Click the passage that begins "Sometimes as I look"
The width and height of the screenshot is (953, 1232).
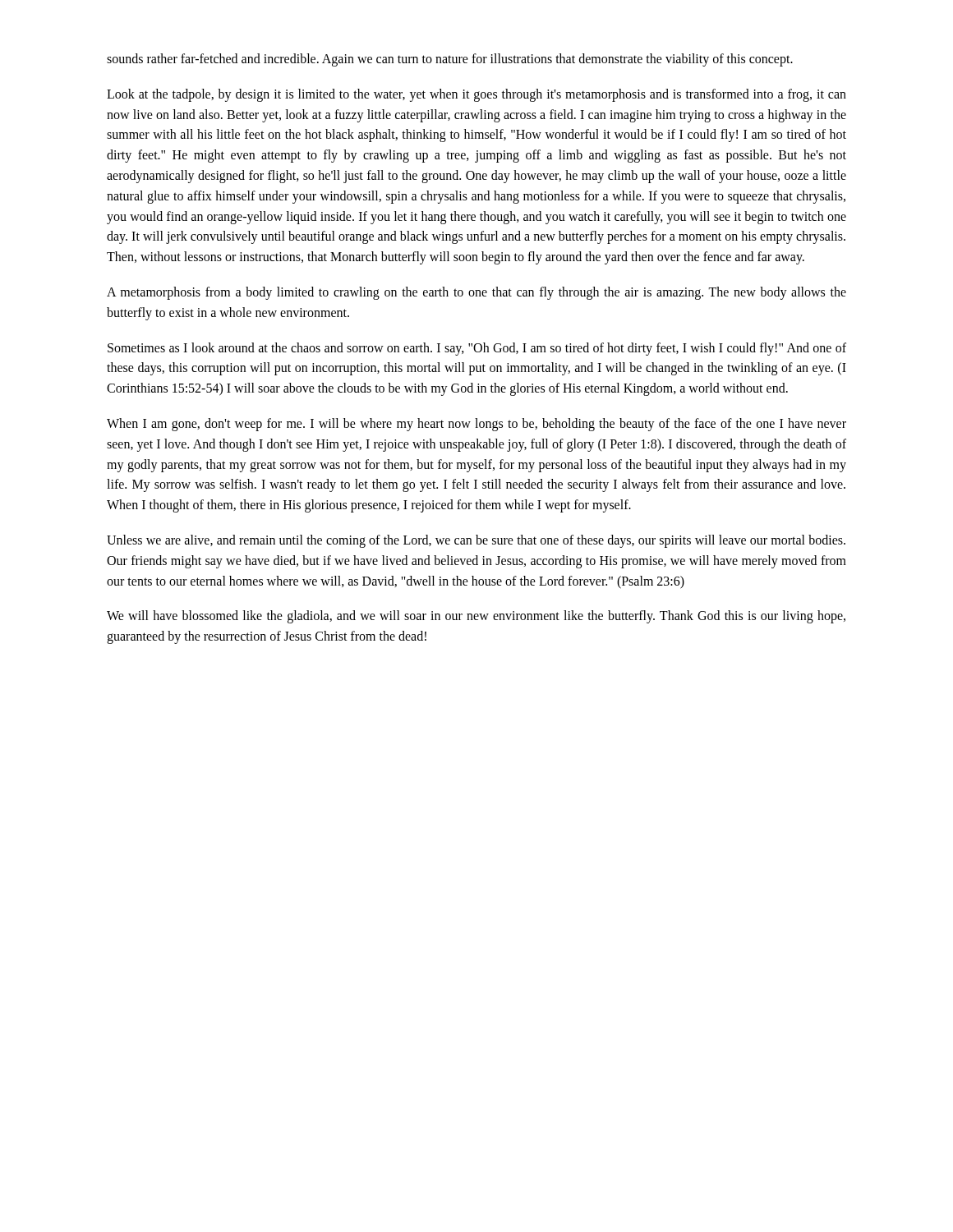(x=476, y=368)
